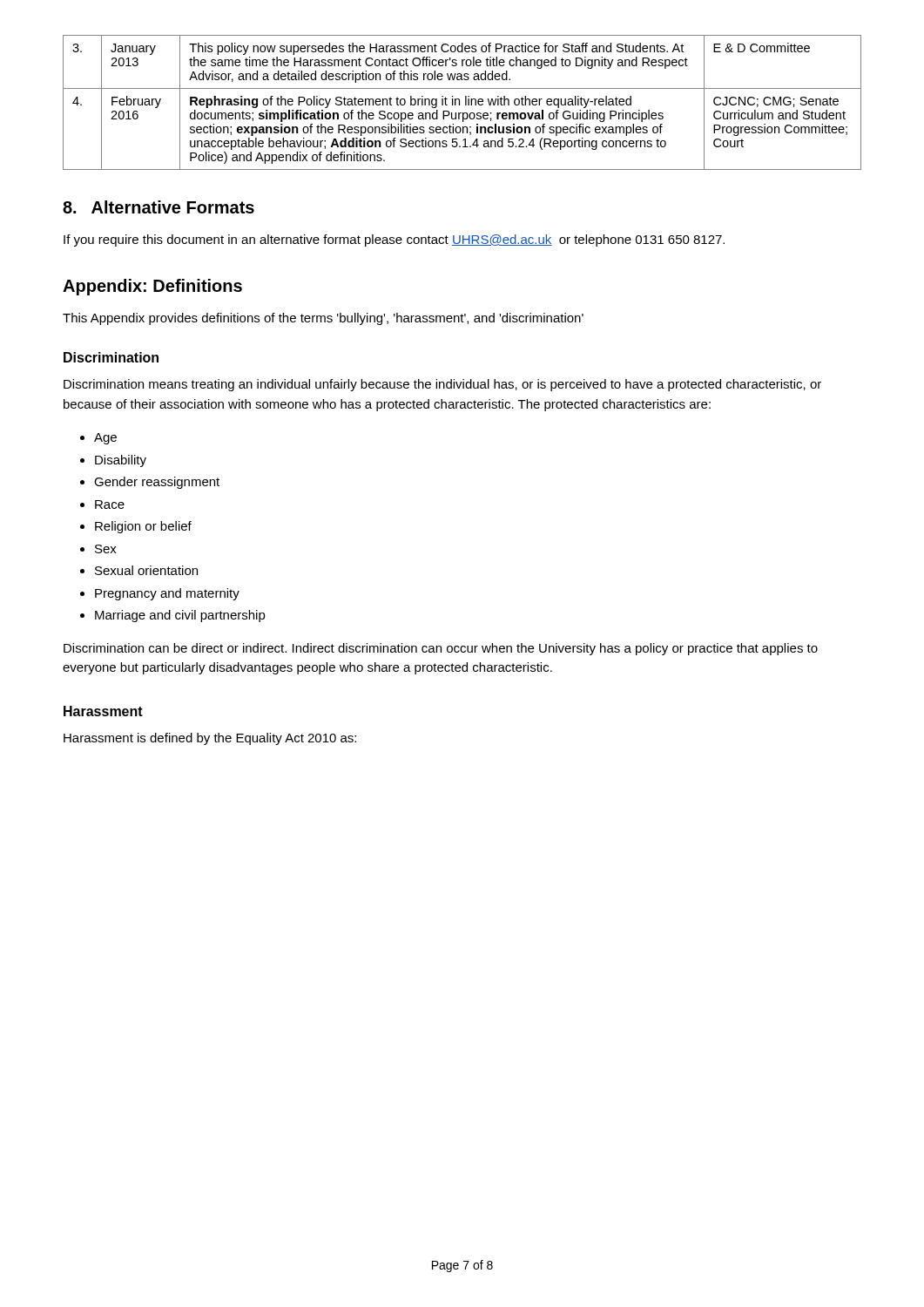Locate the text "Religion or belief"
924x1307 pixels.
(x=143, y=526)
